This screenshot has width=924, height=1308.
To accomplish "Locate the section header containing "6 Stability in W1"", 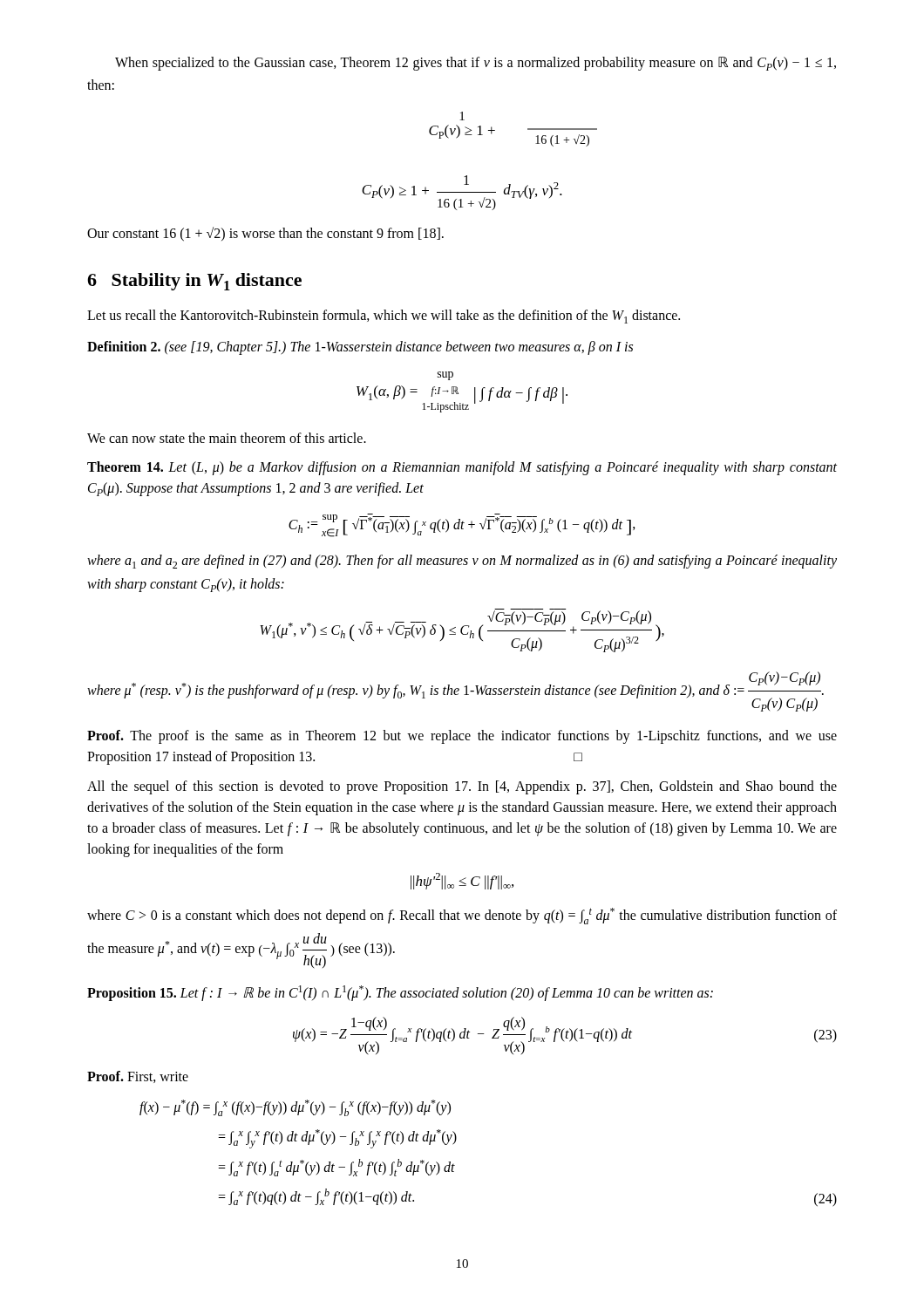I will (195, 282).
